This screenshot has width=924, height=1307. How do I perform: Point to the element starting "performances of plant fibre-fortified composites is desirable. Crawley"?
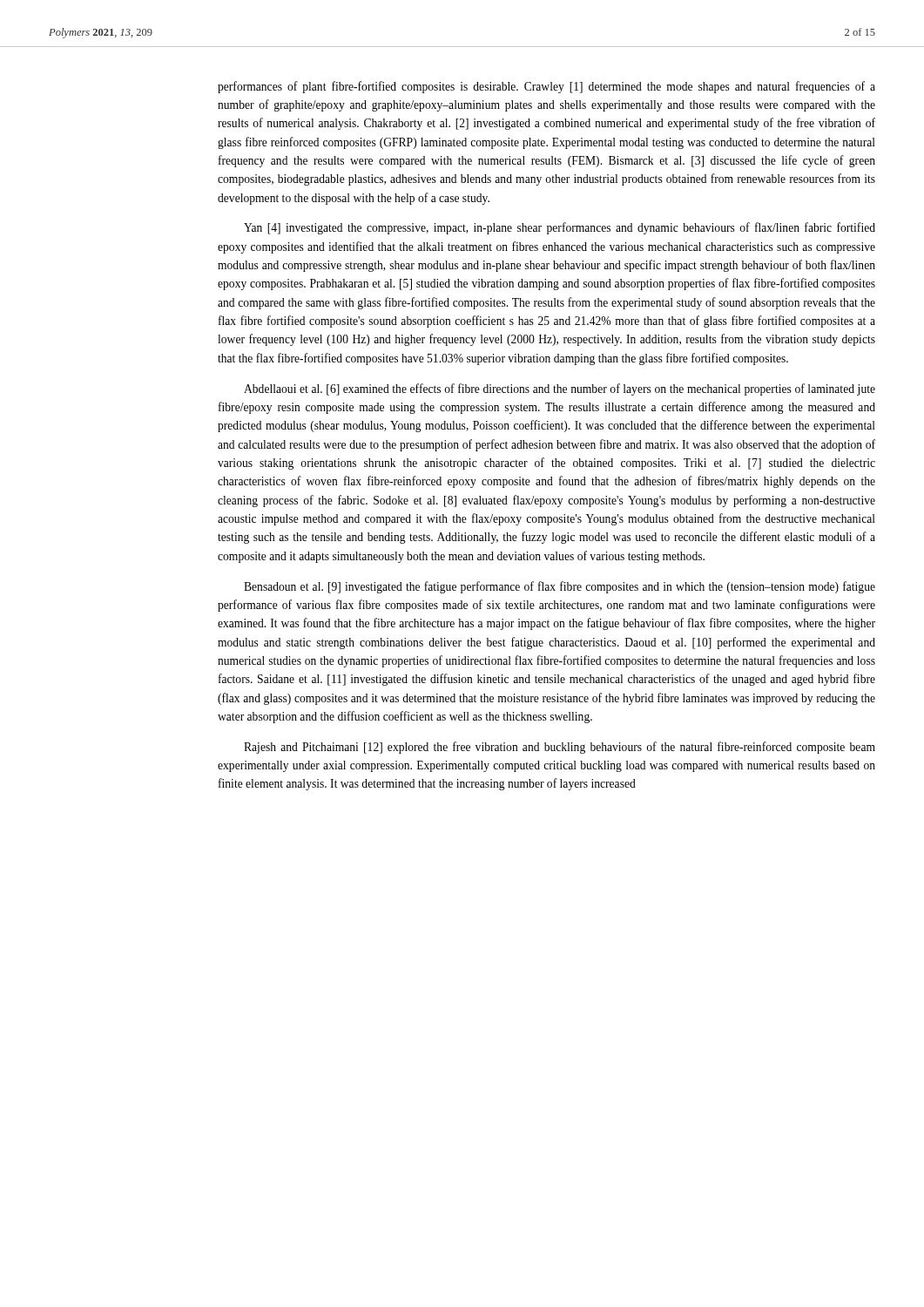tap(546, 142)
